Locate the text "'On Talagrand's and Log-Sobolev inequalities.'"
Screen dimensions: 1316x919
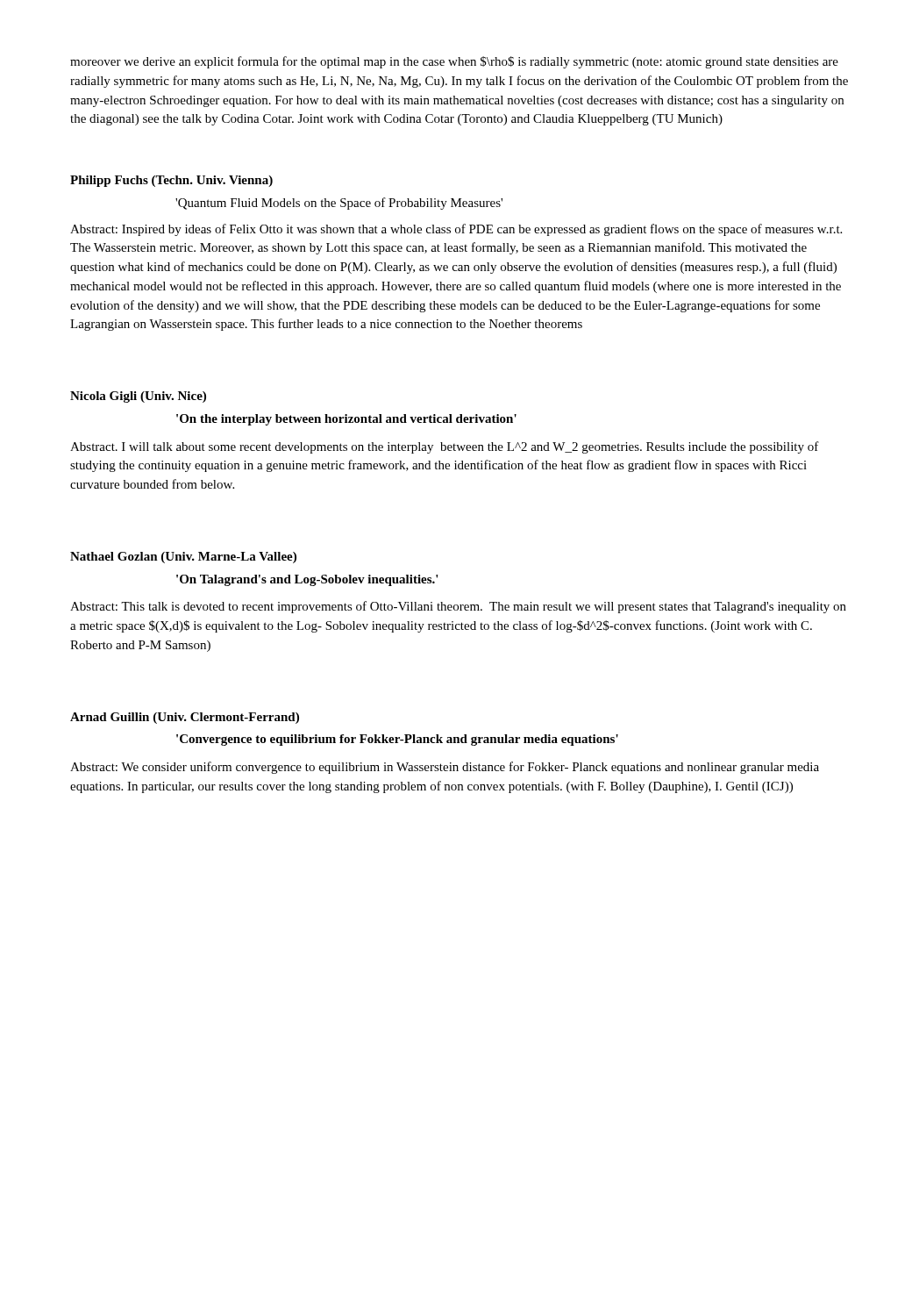[307, 579]
